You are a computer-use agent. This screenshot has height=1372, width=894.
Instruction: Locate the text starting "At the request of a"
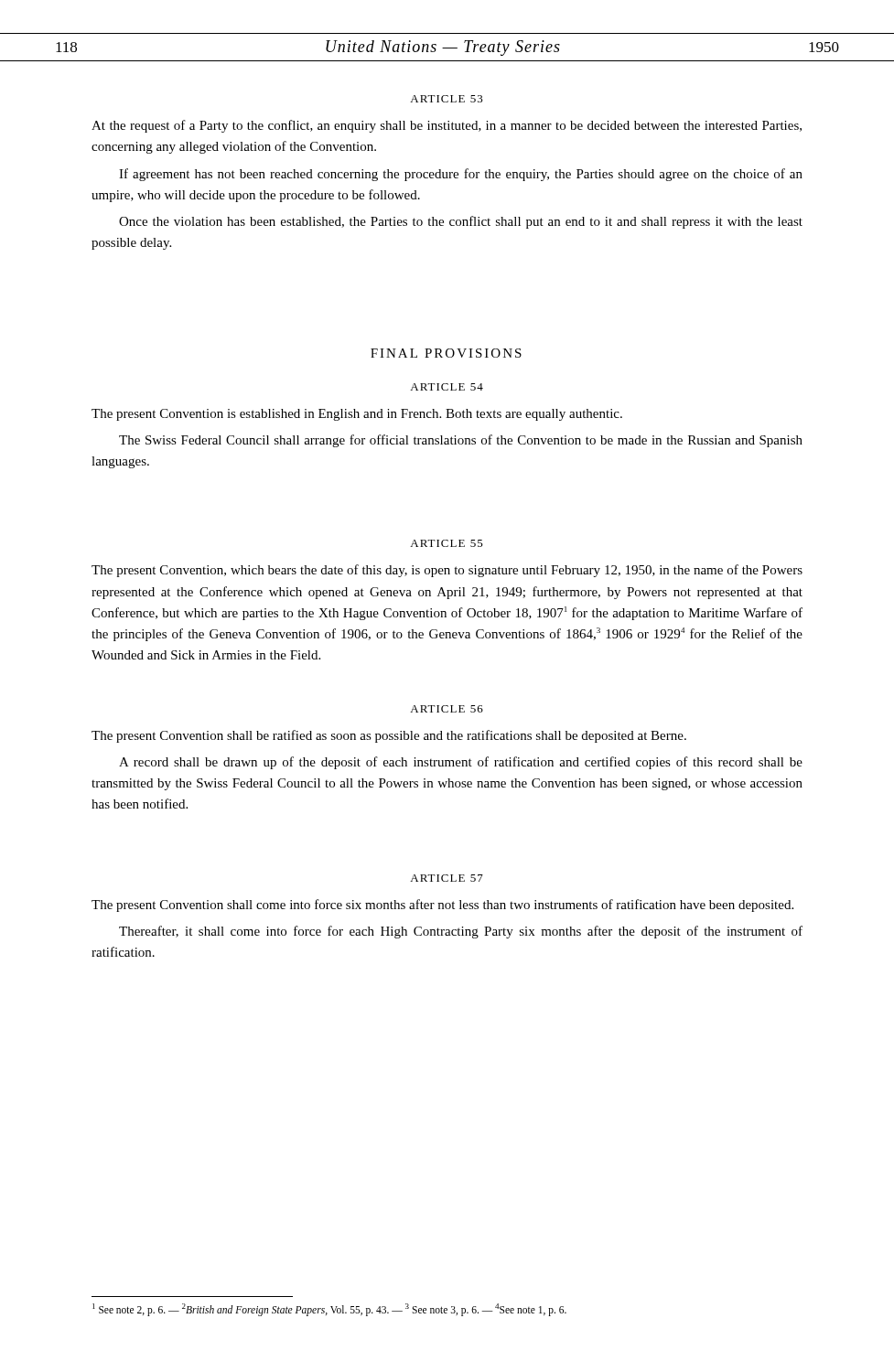coord(447,136)
